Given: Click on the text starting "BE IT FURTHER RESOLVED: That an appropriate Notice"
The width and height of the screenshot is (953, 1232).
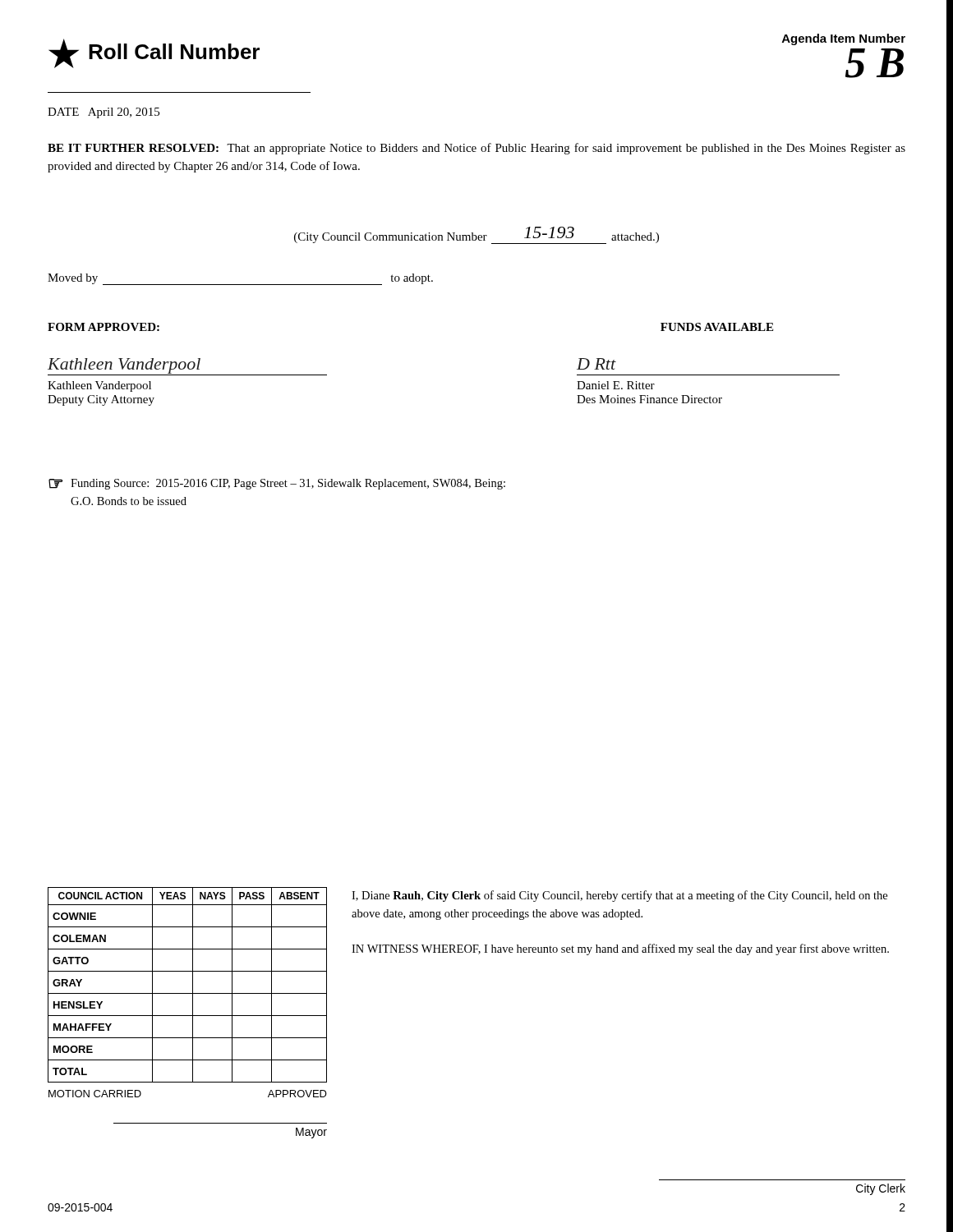Looking at the screenshot, I should click(x=476, y=157).
